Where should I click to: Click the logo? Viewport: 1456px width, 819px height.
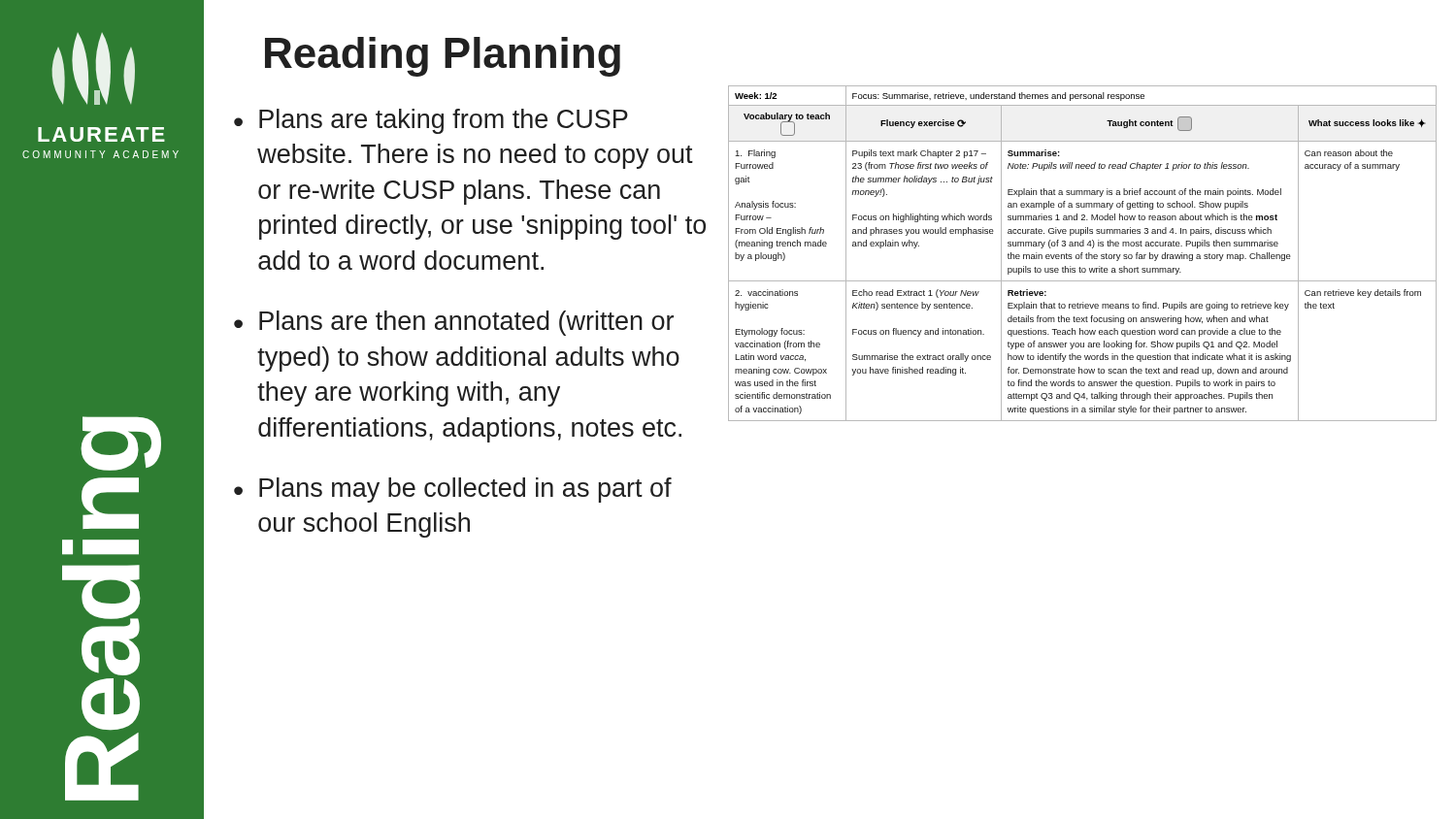coord(102,410)
